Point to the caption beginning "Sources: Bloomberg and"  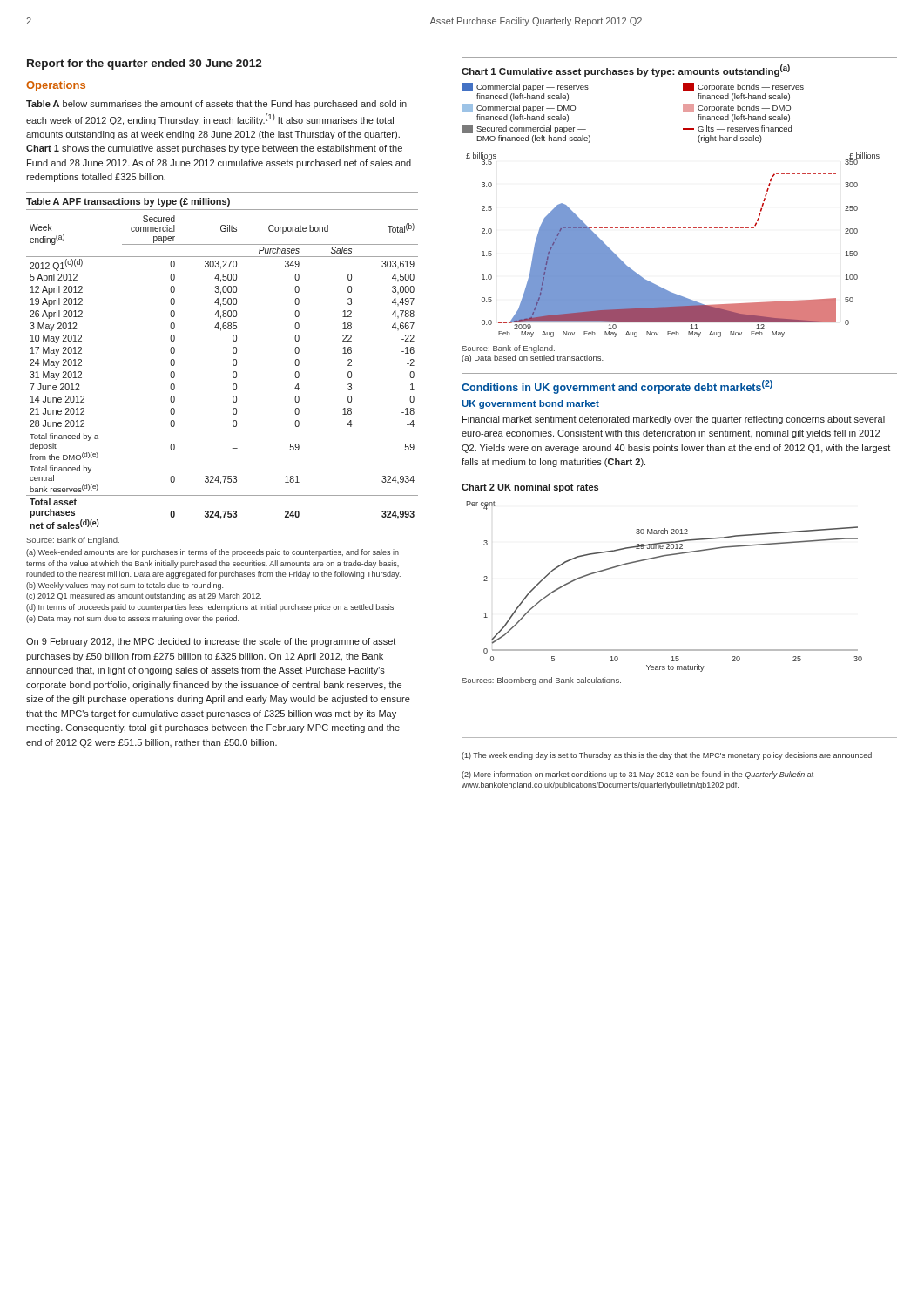tap(542, 680)
